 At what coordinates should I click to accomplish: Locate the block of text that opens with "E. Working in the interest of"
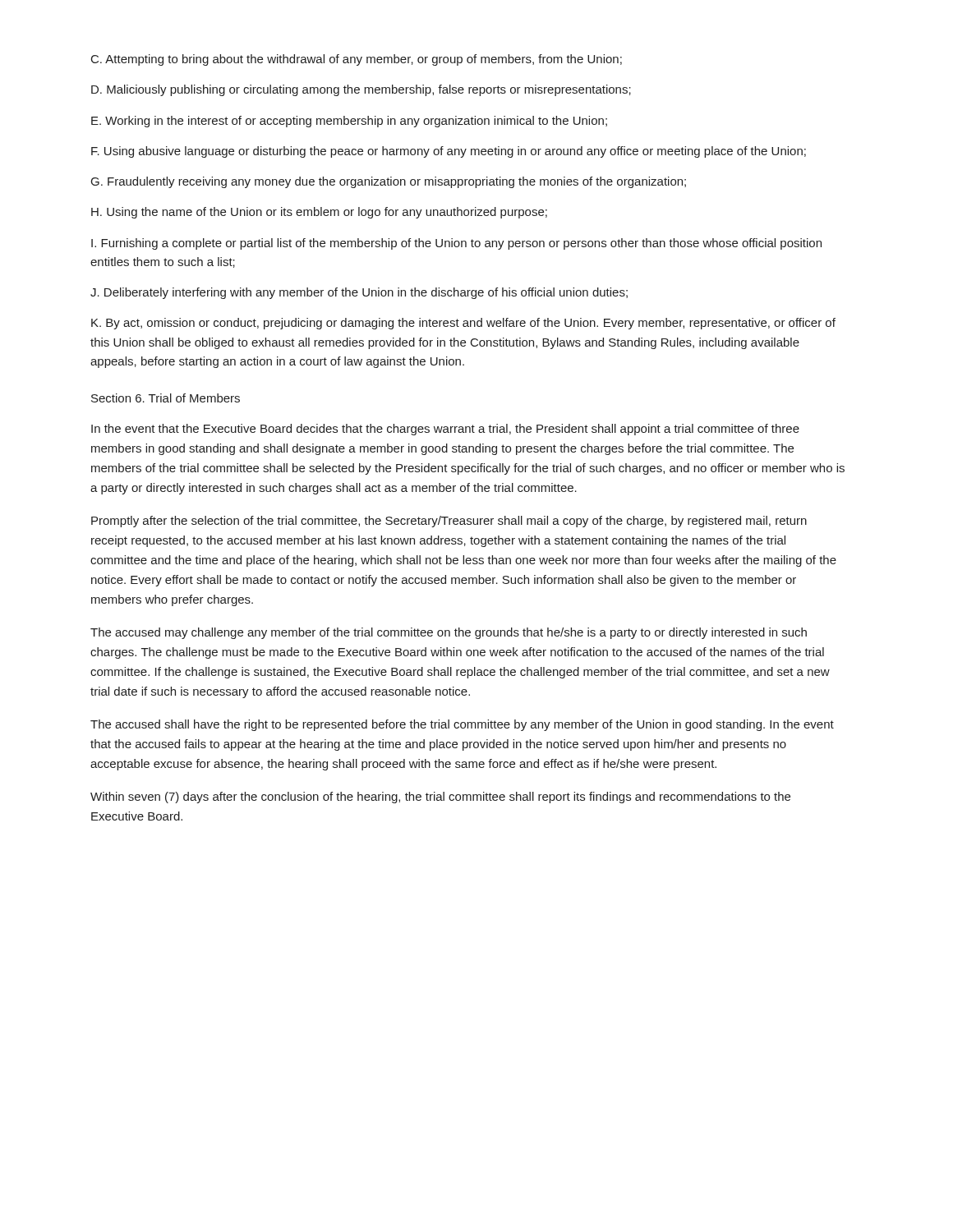tap(349, 120)
